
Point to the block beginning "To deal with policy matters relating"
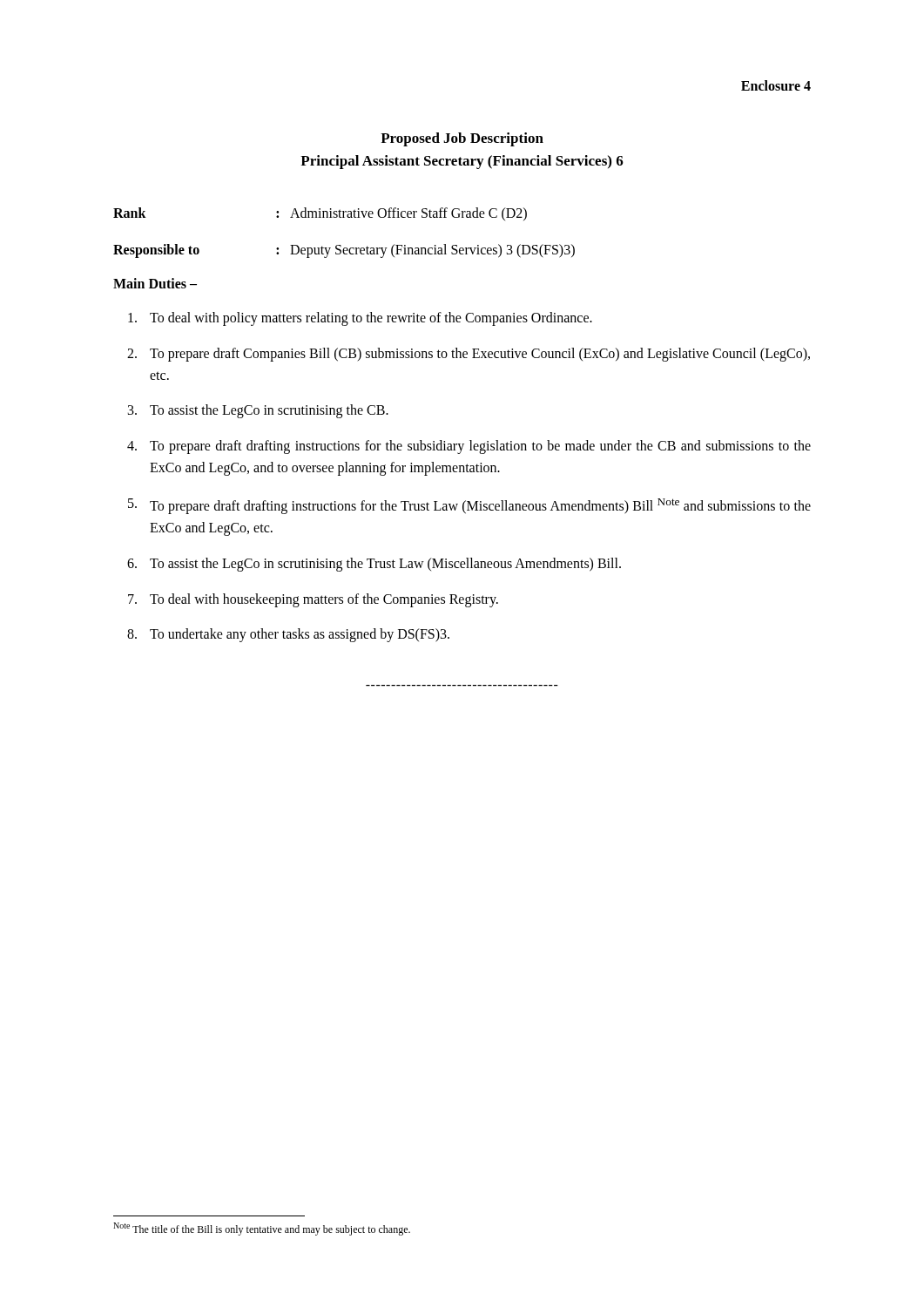click(x=462, y=318)
